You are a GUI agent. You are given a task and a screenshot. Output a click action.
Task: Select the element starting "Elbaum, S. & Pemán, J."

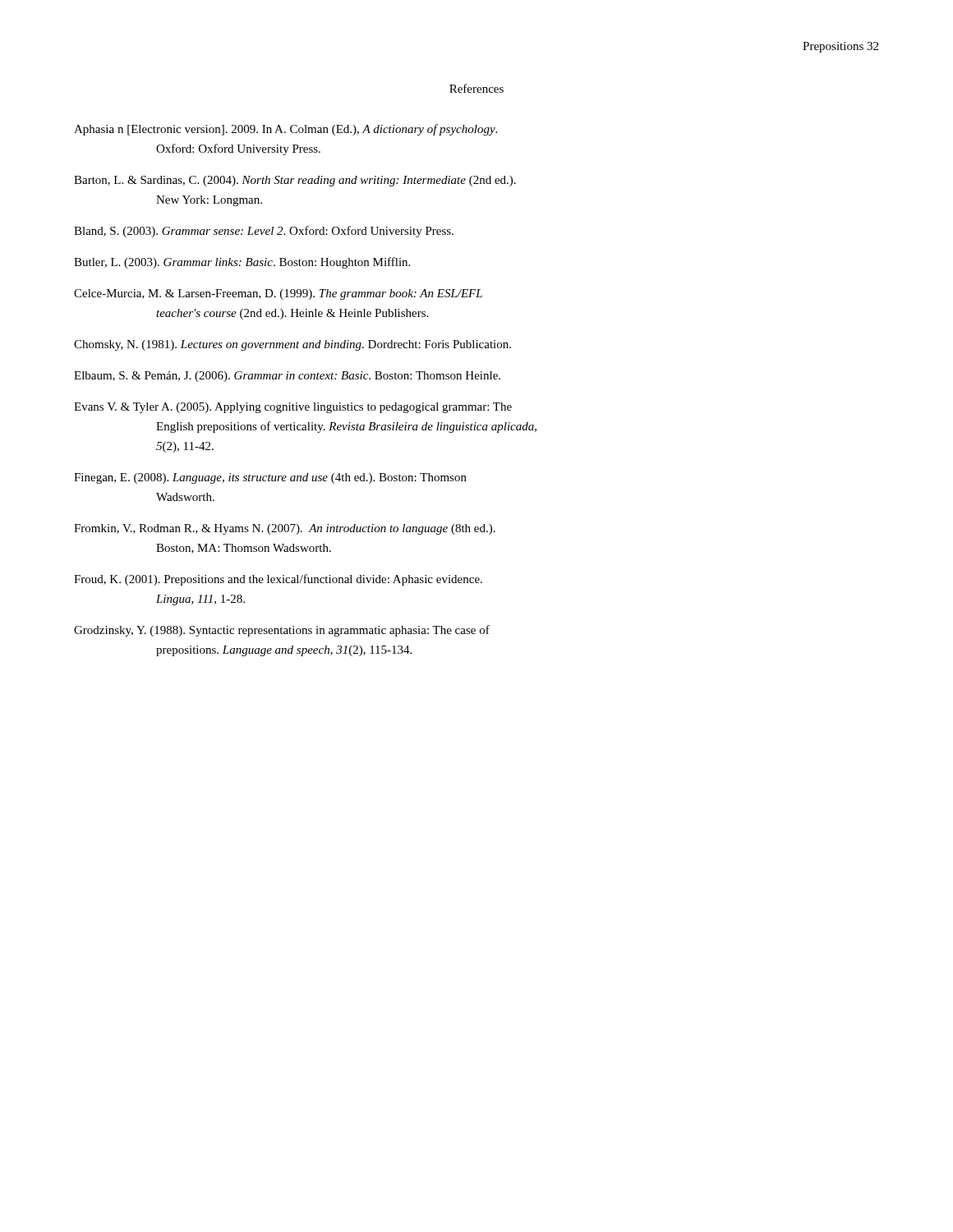point(288,375)
